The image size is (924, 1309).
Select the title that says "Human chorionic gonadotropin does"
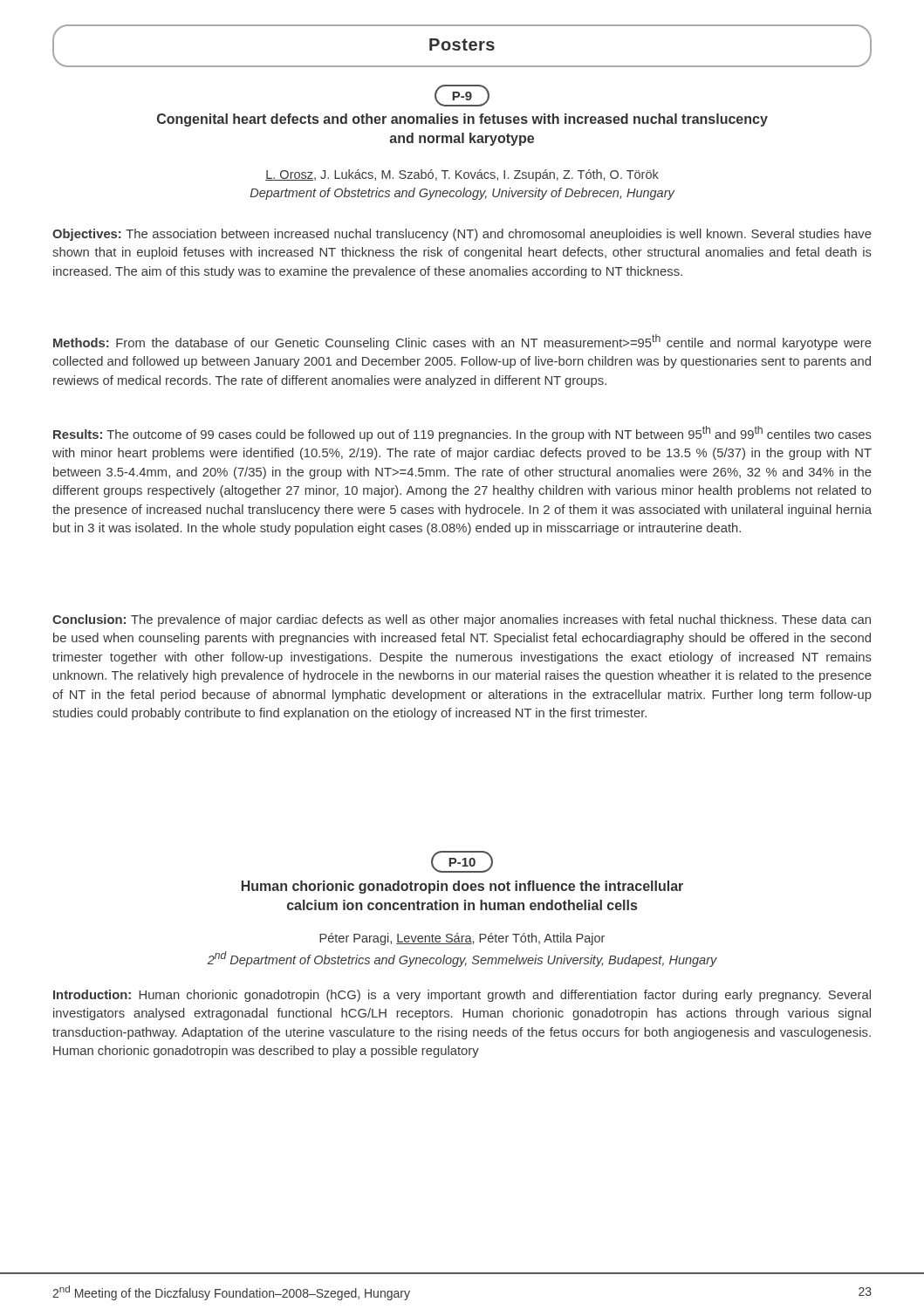(x=462, y=896)
